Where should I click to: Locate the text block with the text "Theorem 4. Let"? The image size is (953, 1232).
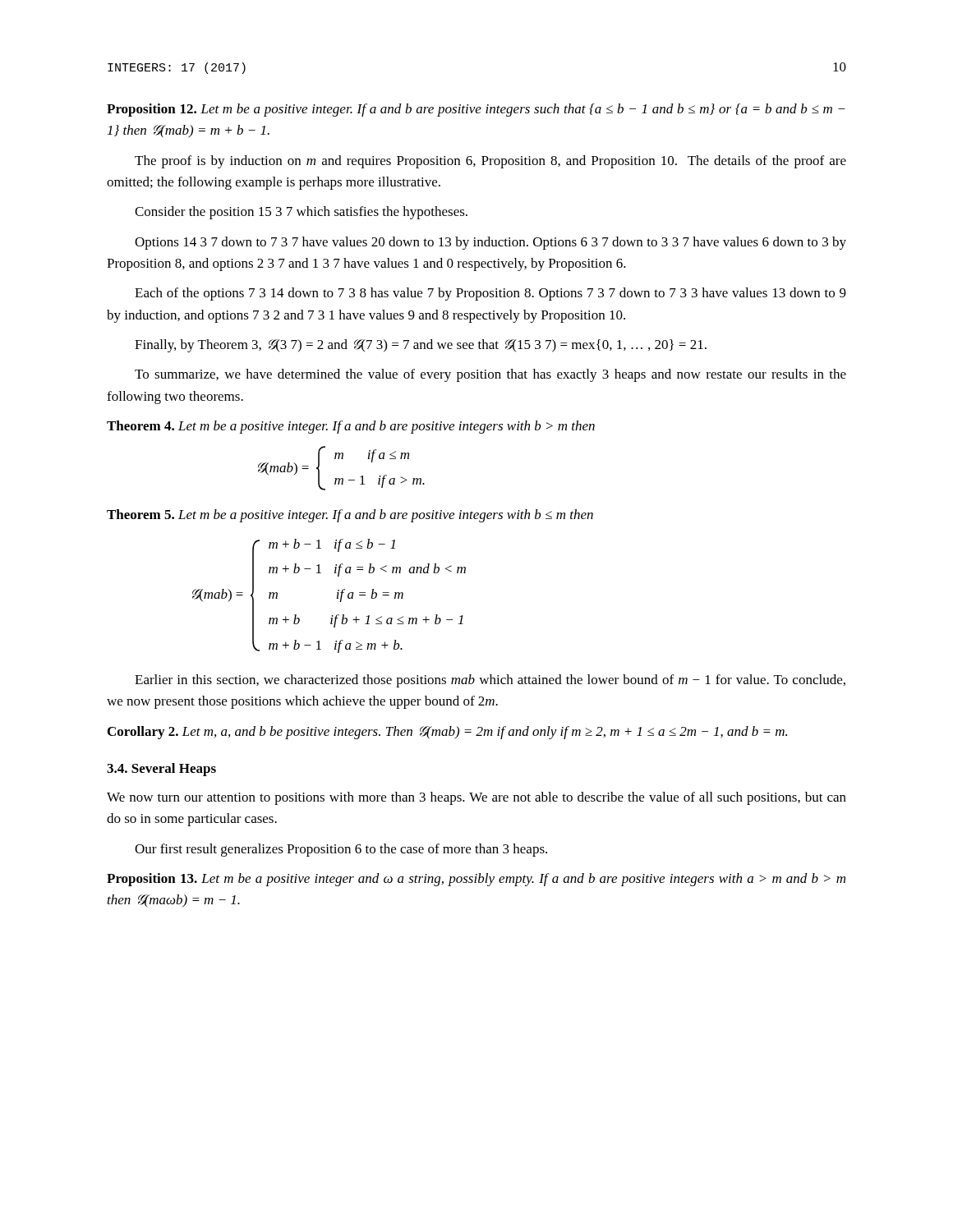coord(476,427)
